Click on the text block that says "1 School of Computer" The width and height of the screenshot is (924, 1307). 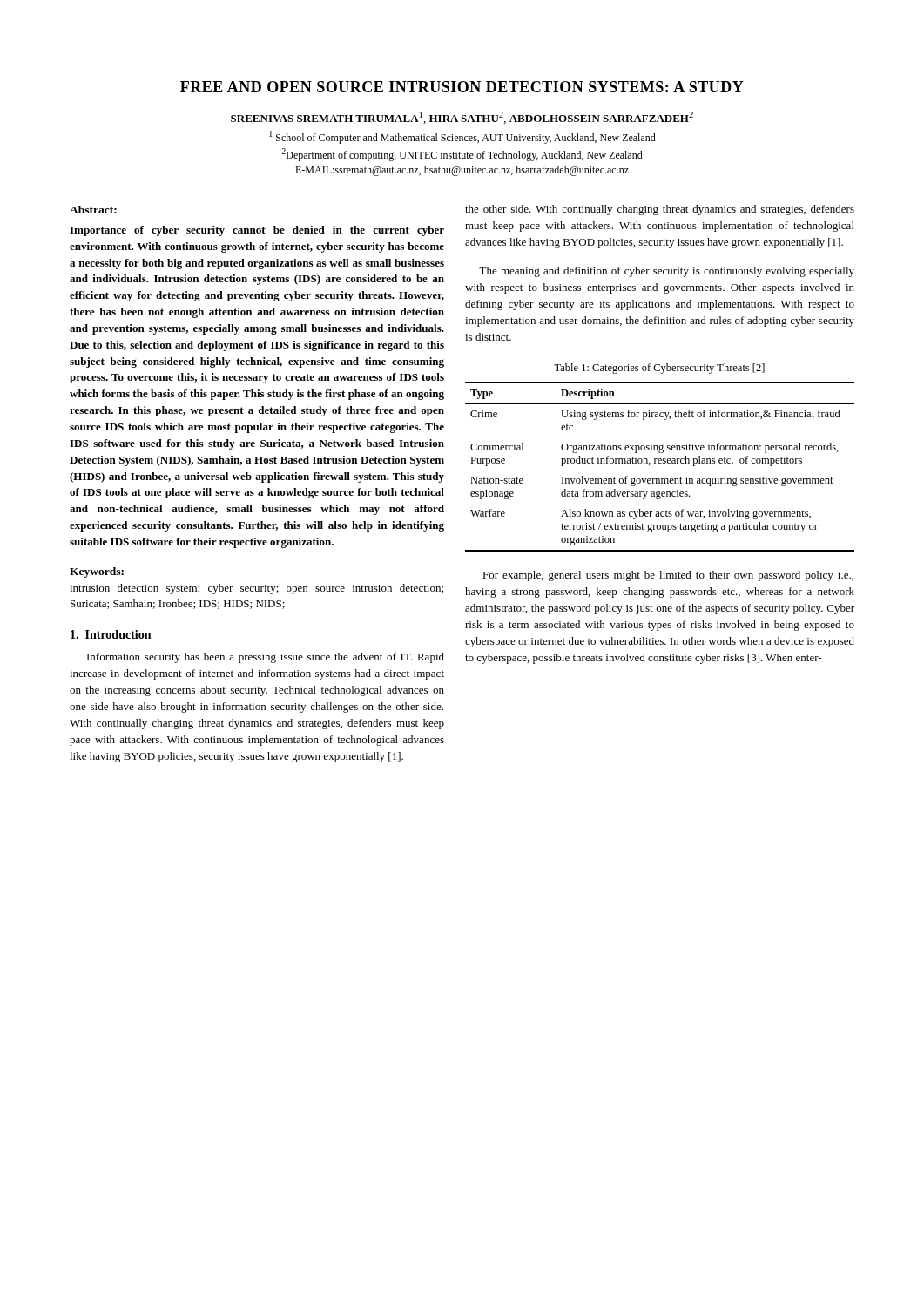pos(462,137)
